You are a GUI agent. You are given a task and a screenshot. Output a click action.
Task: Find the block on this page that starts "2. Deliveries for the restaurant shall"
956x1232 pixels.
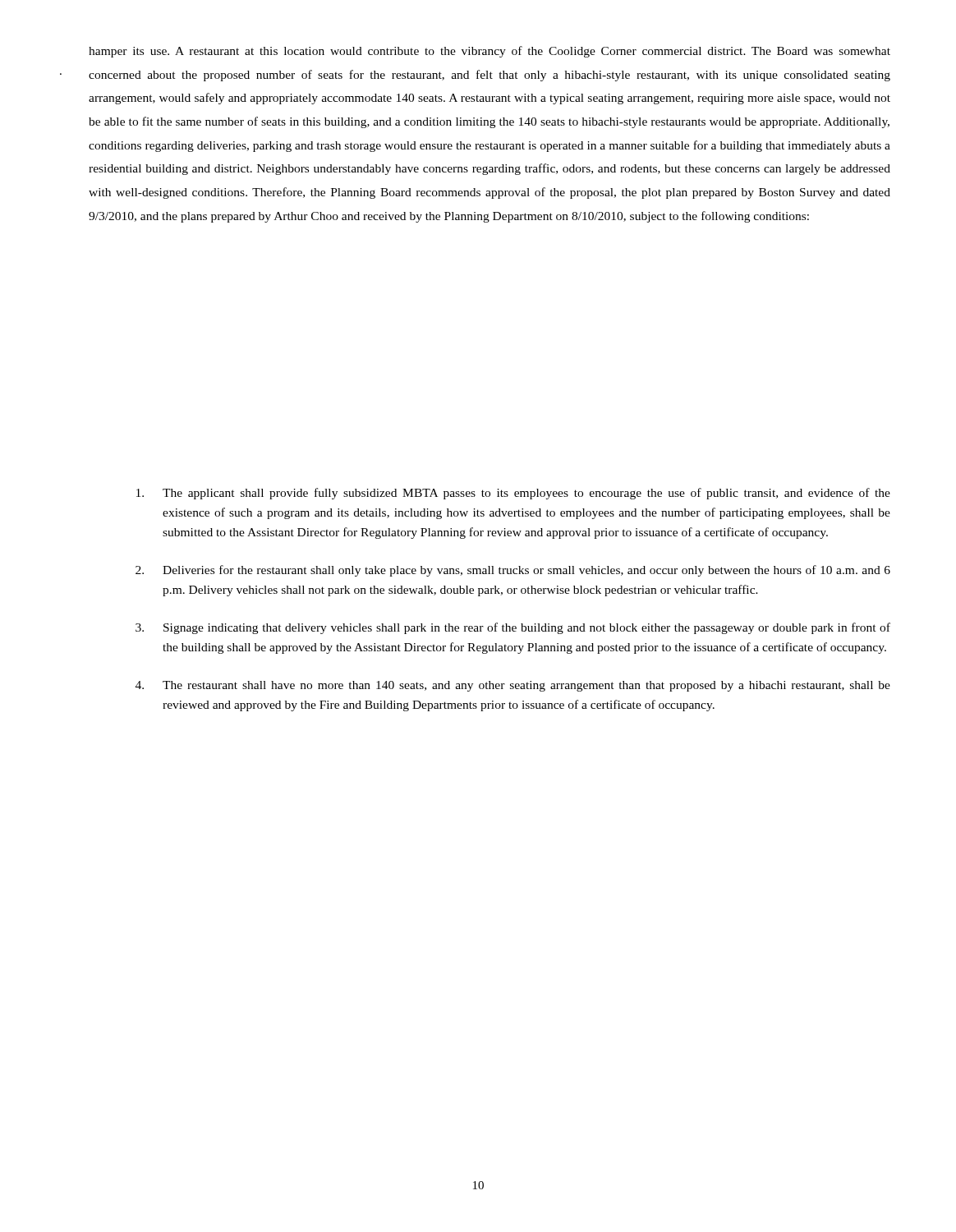pyautogui.click(x=490, y=580)
